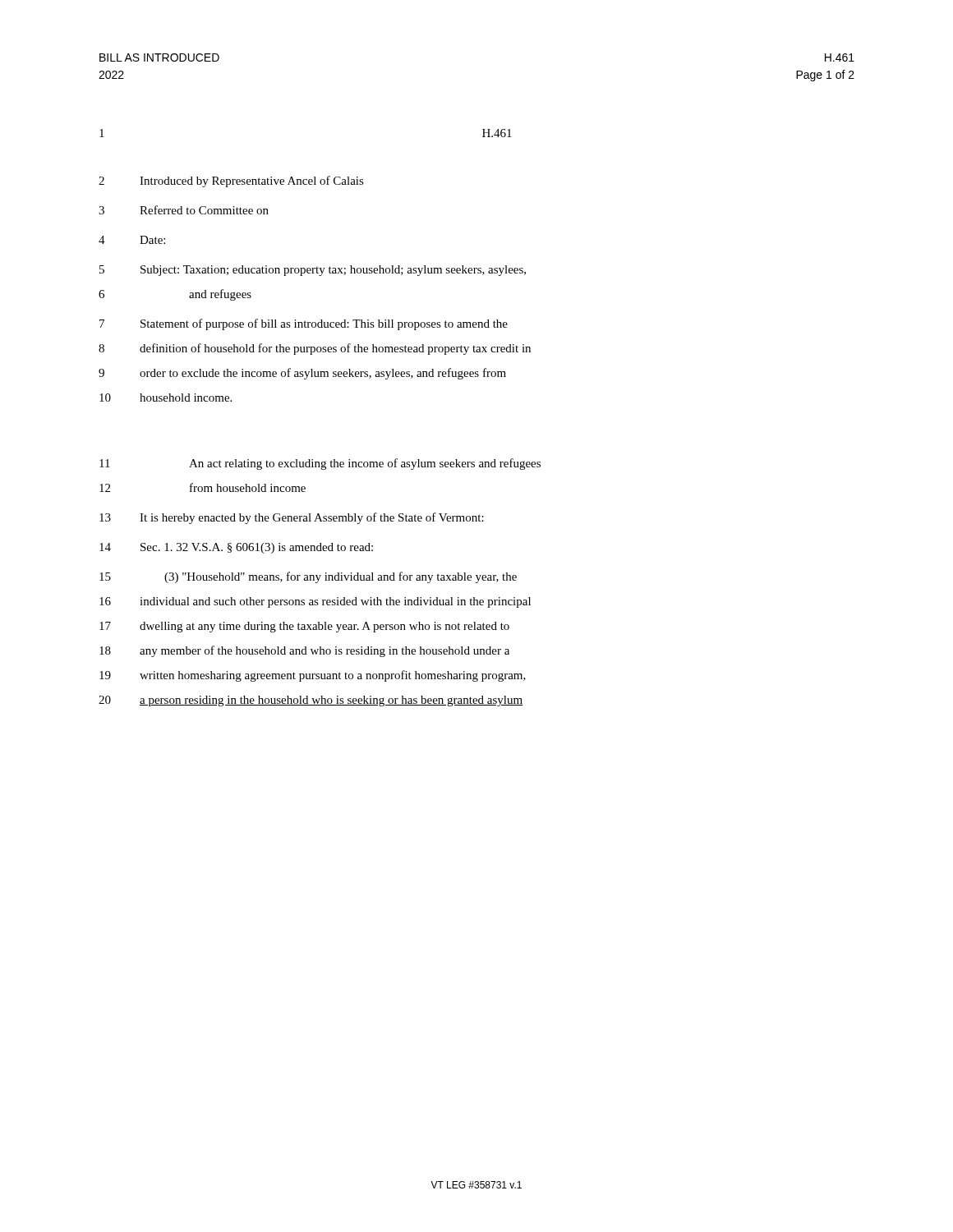Locate the list item with the text "13 It is hereby enacted by the"

pos(476,517)
